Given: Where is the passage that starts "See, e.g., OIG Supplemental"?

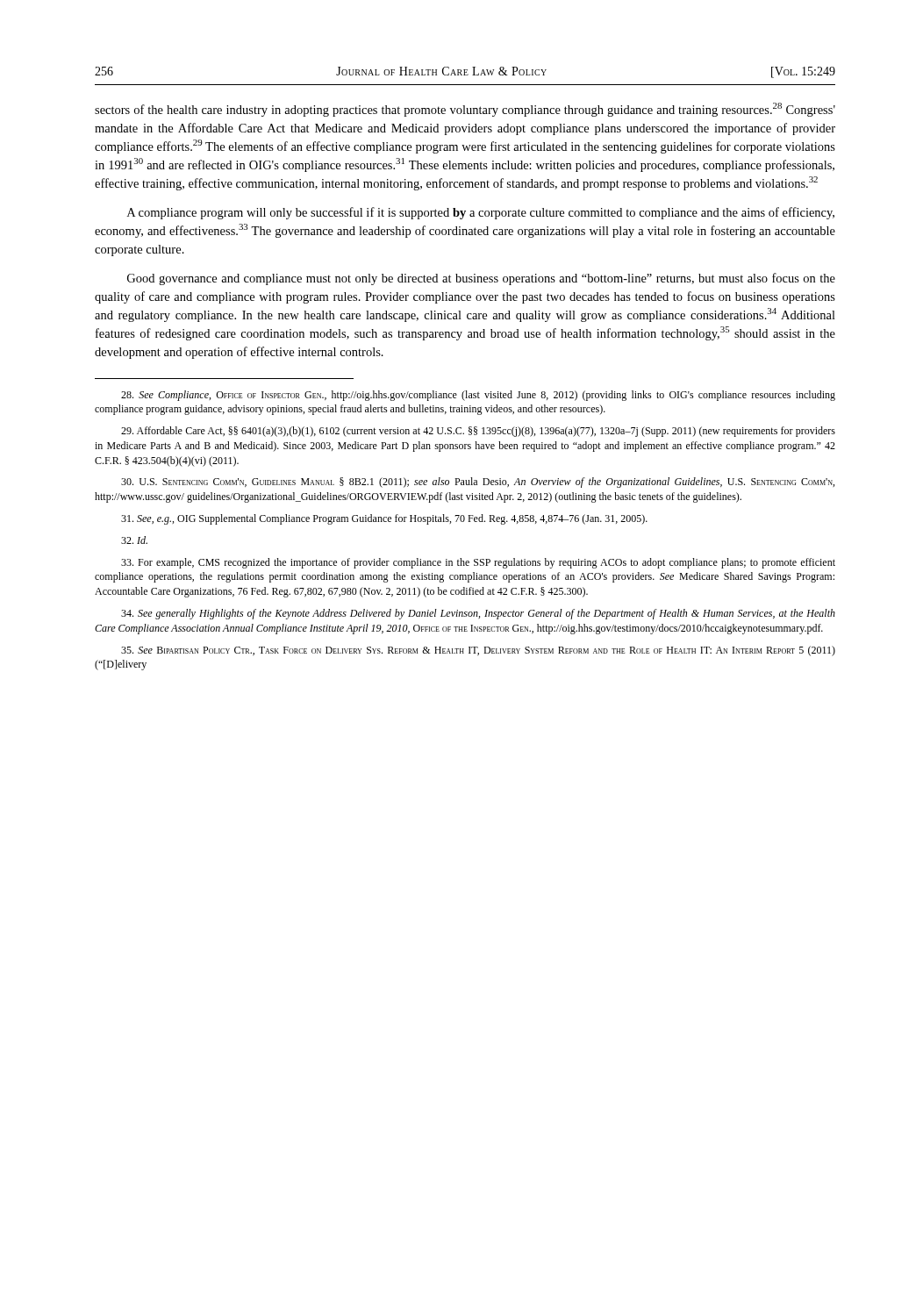Looking at the screenshot, I should [384, 519].
